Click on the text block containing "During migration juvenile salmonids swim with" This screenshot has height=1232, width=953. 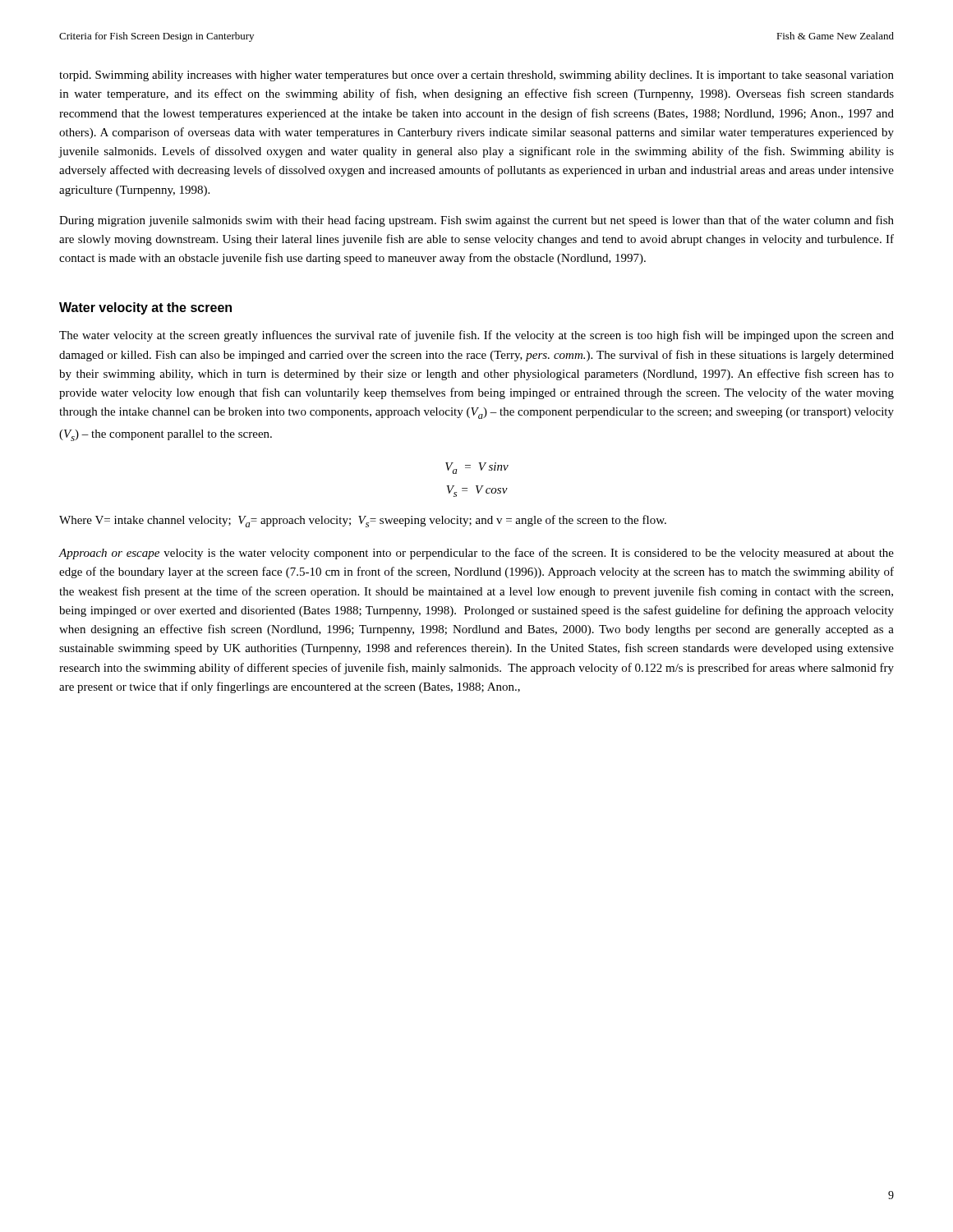[476, 240]
